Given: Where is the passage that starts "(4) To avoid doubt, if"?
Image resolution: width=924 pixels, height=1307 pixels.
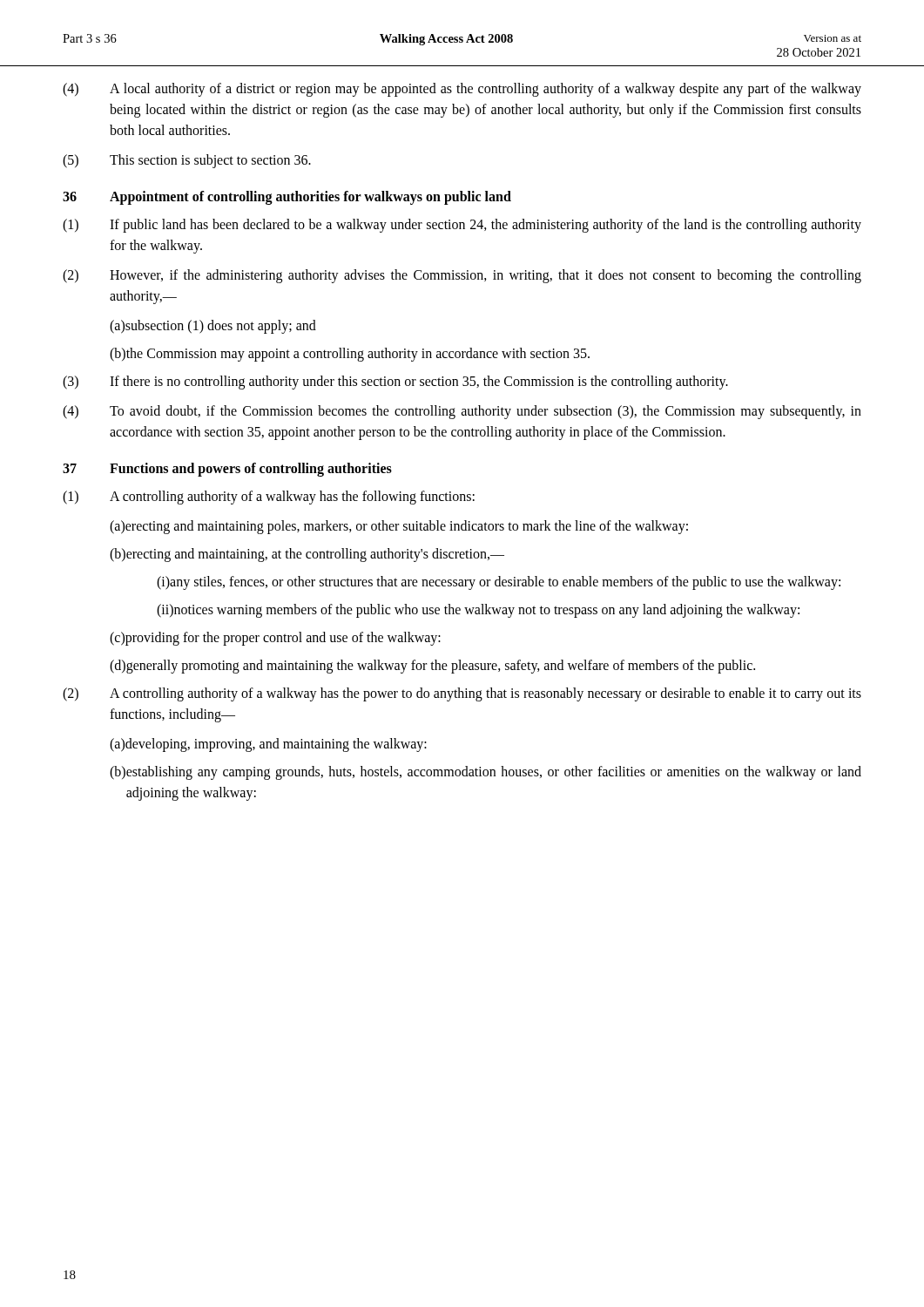Looking at the screenshot, I should (462, 422).
